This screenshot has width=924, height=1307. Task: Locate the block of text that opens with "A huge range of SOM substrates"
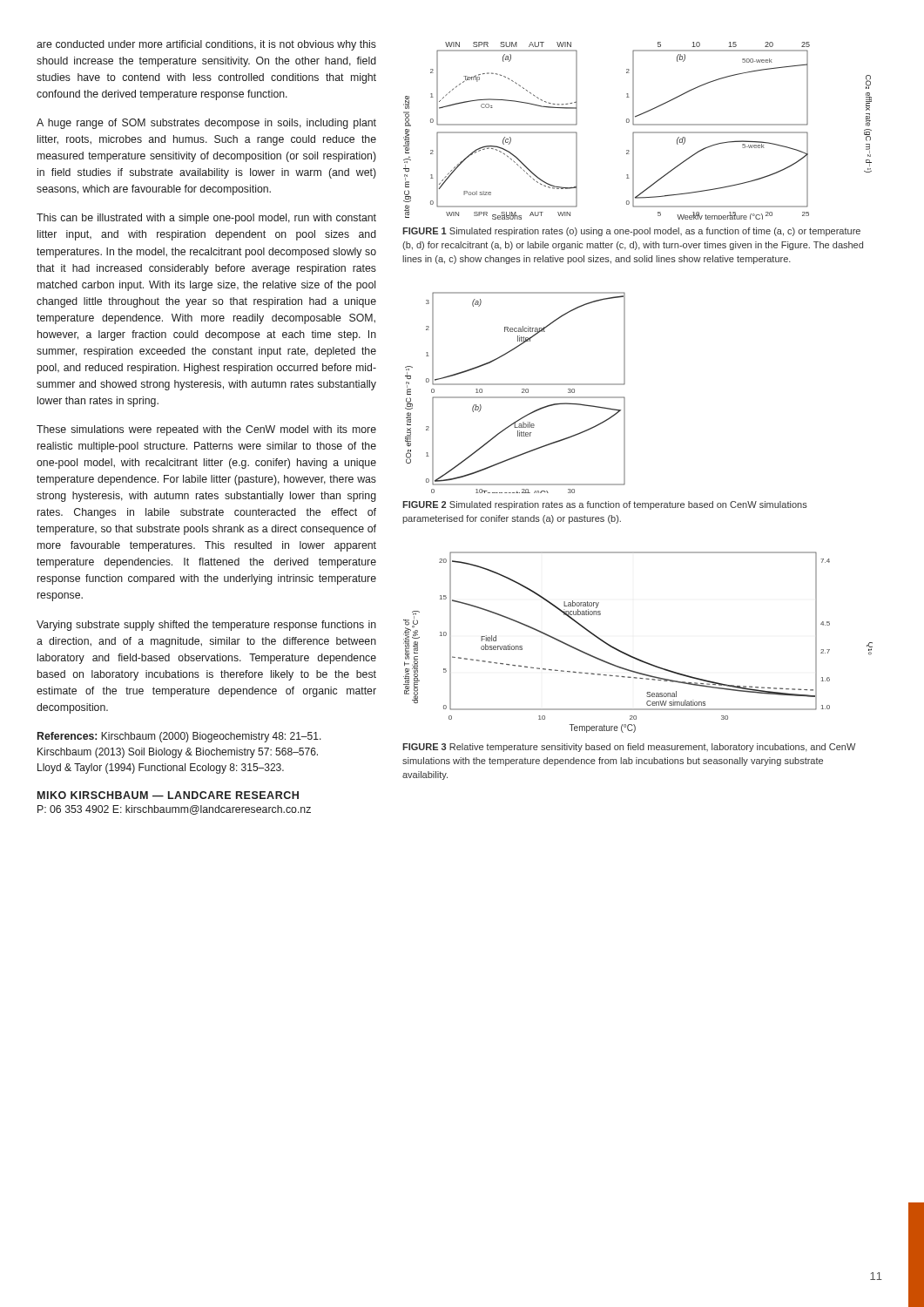(206, 156)
